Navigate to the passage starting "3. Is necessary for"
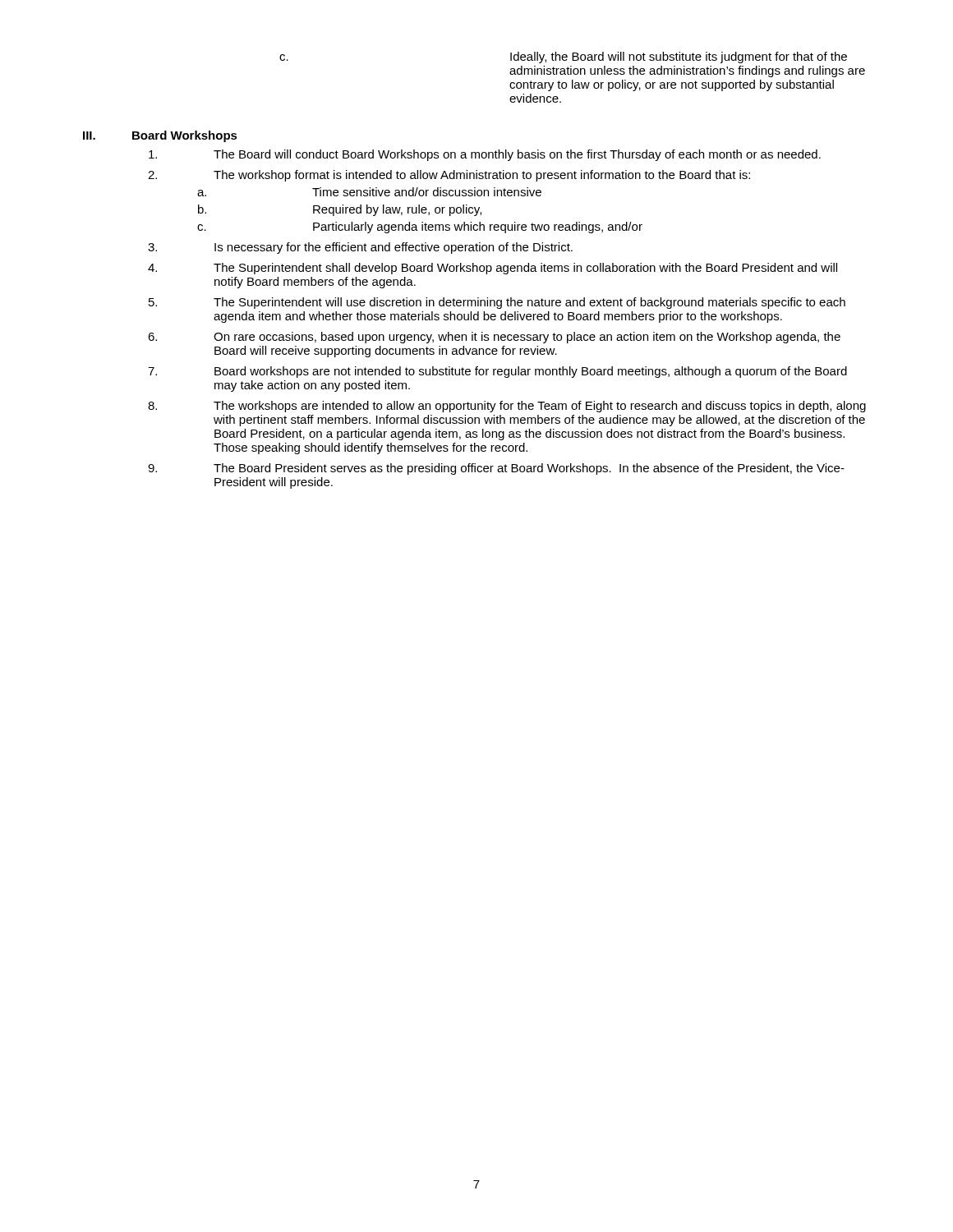The width and height of the screenshot is (953, 1232). [476, 247]
